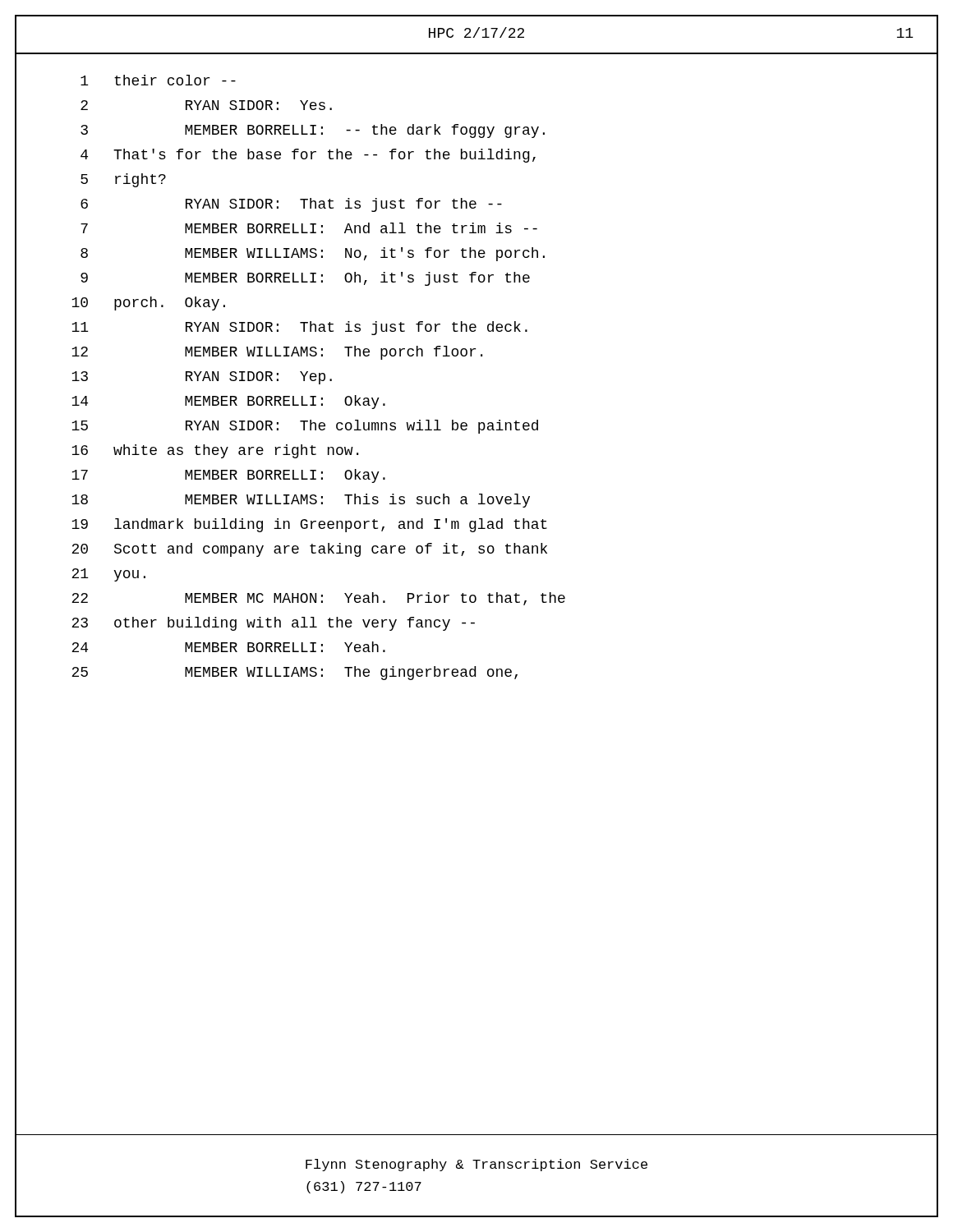Select the list item that reads "17 MEMBER BORRELLI: Okay."
The image size is (953, 1232).
[214, 476]
